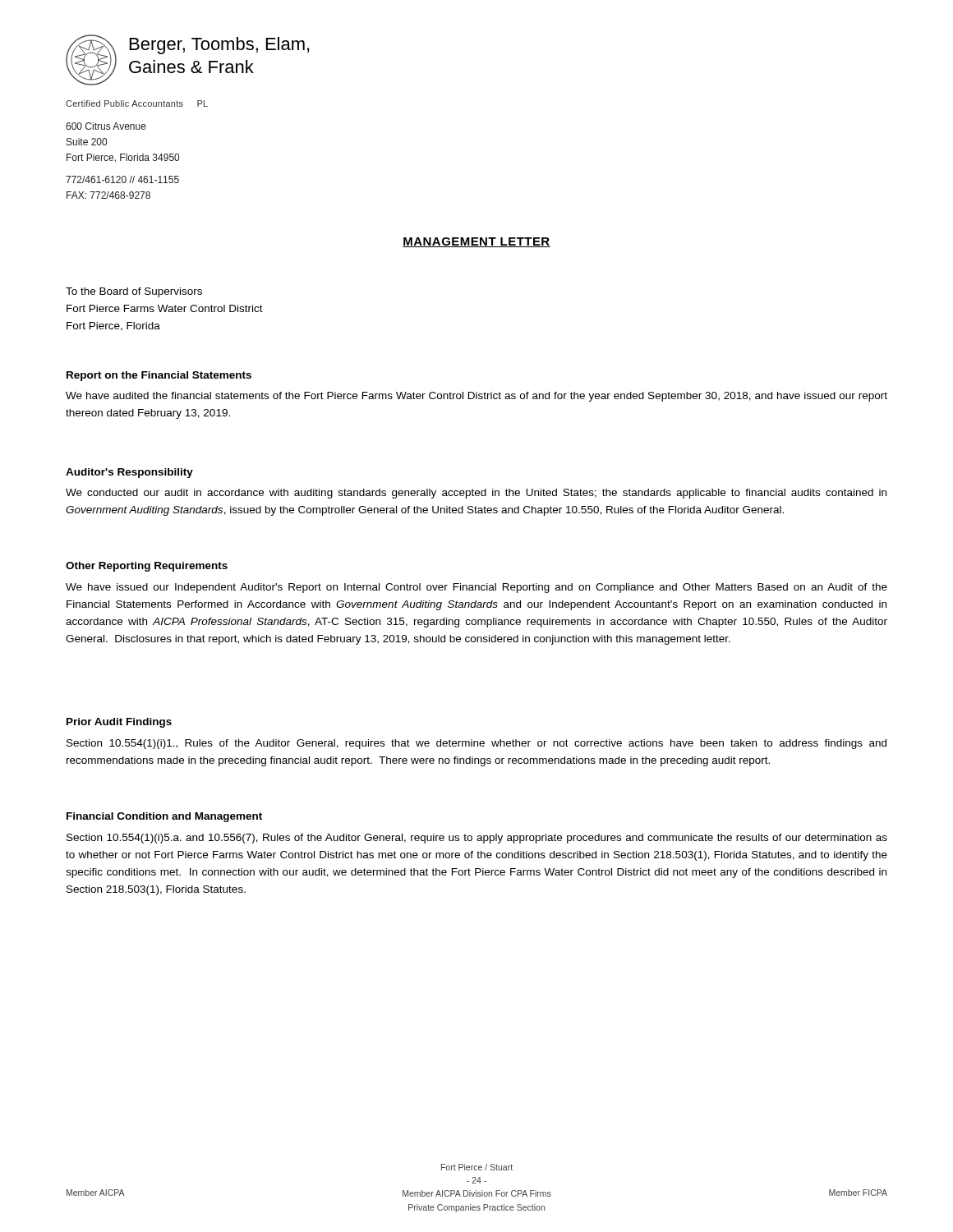This screenshot has height=1232, width=953.
Task: Locate the block of text that opens with "We conducted our audit in accordance"
Action: tap(476, 501)
